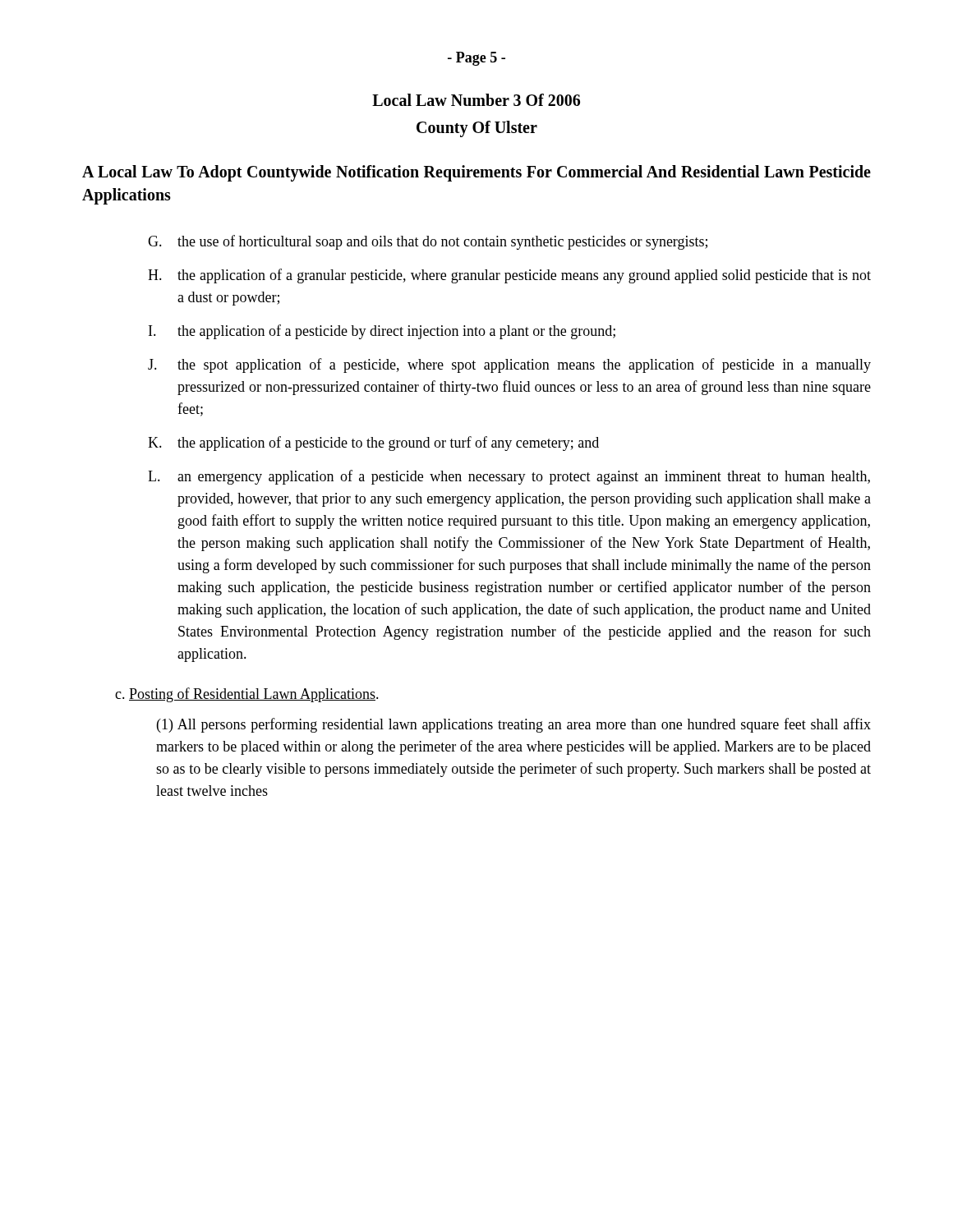953x1232 pixels.
Task: Locate the text starting "(1) All persons performing"
Action: pyautogui.click(x=513, y=758)
